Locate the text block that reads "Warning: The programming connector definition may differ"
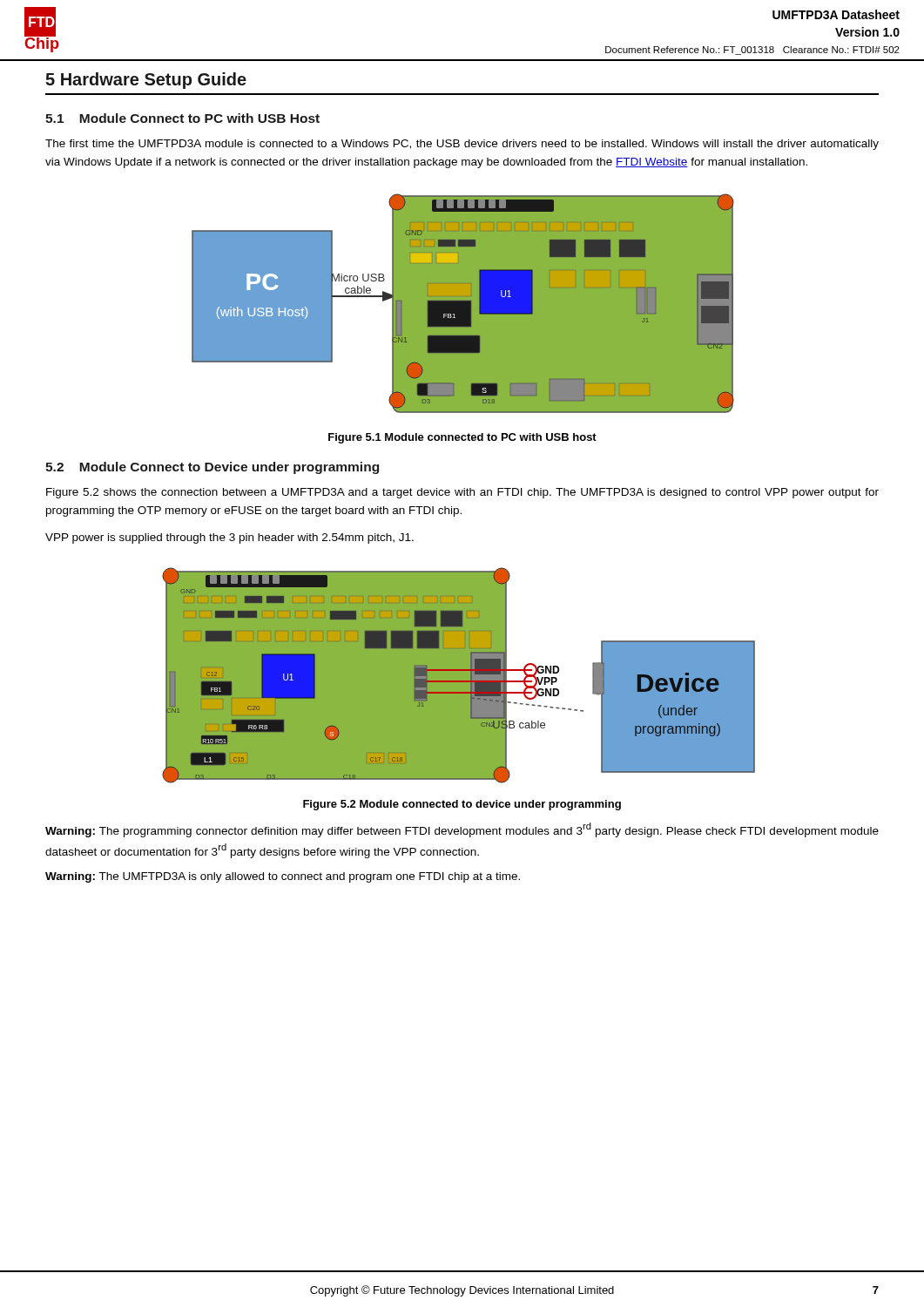The width and height of the screenshot is (924, 1307). 462,839
